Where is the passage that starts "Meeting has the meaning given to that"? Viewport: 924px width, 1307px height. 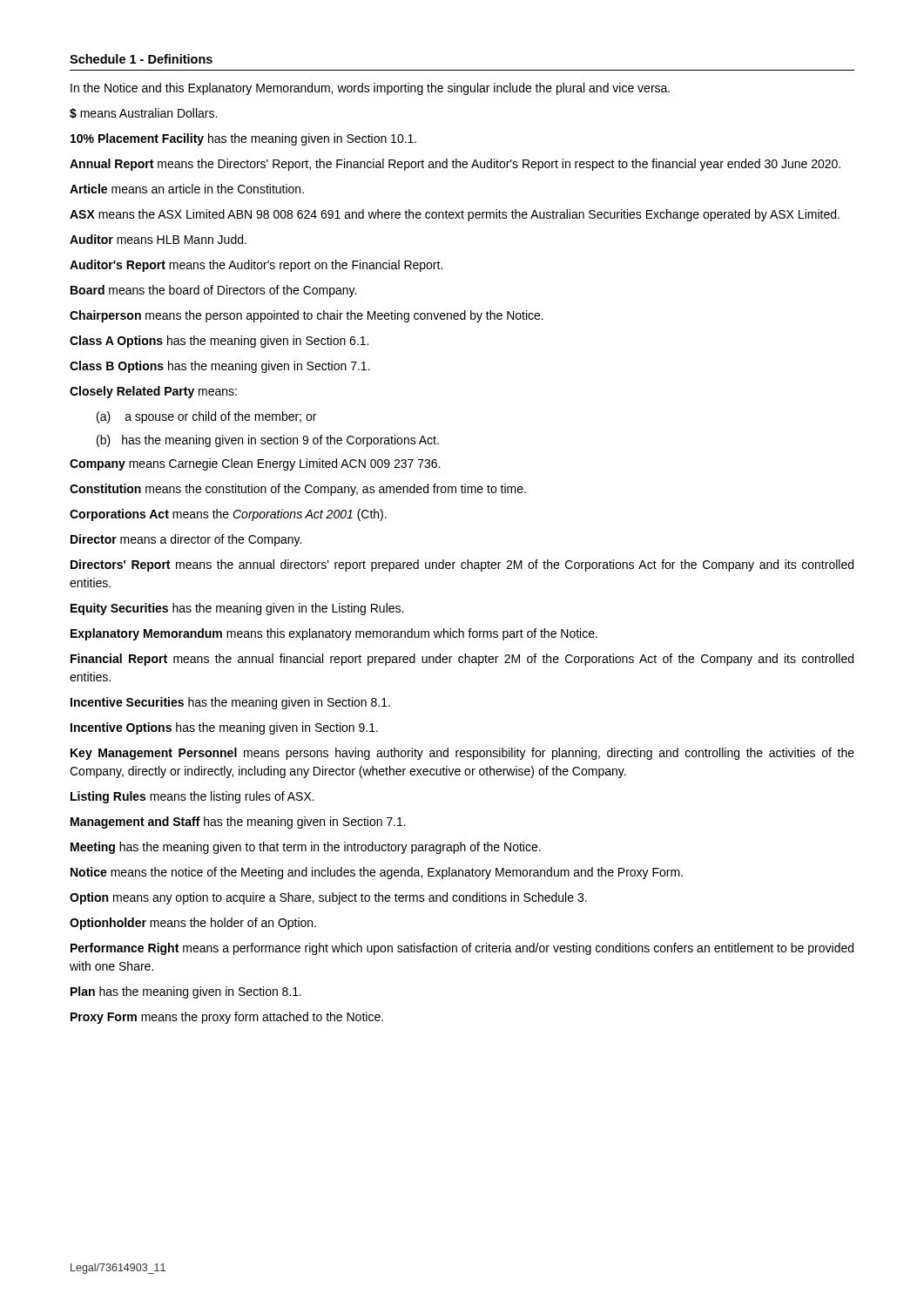(x=306, y=847)
